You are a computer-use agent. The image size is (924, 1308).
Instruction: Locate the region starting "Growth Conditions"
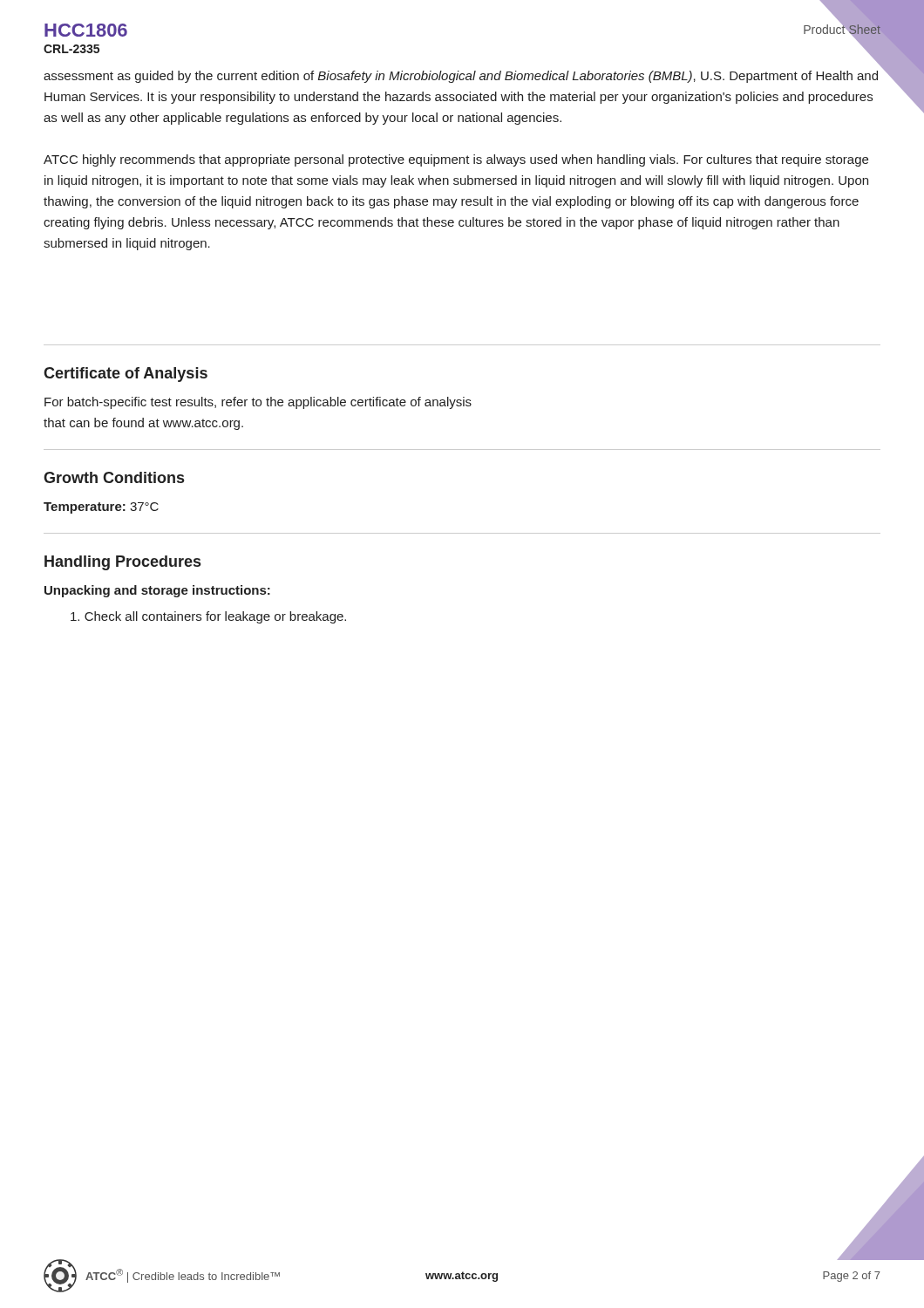(114, 478)
